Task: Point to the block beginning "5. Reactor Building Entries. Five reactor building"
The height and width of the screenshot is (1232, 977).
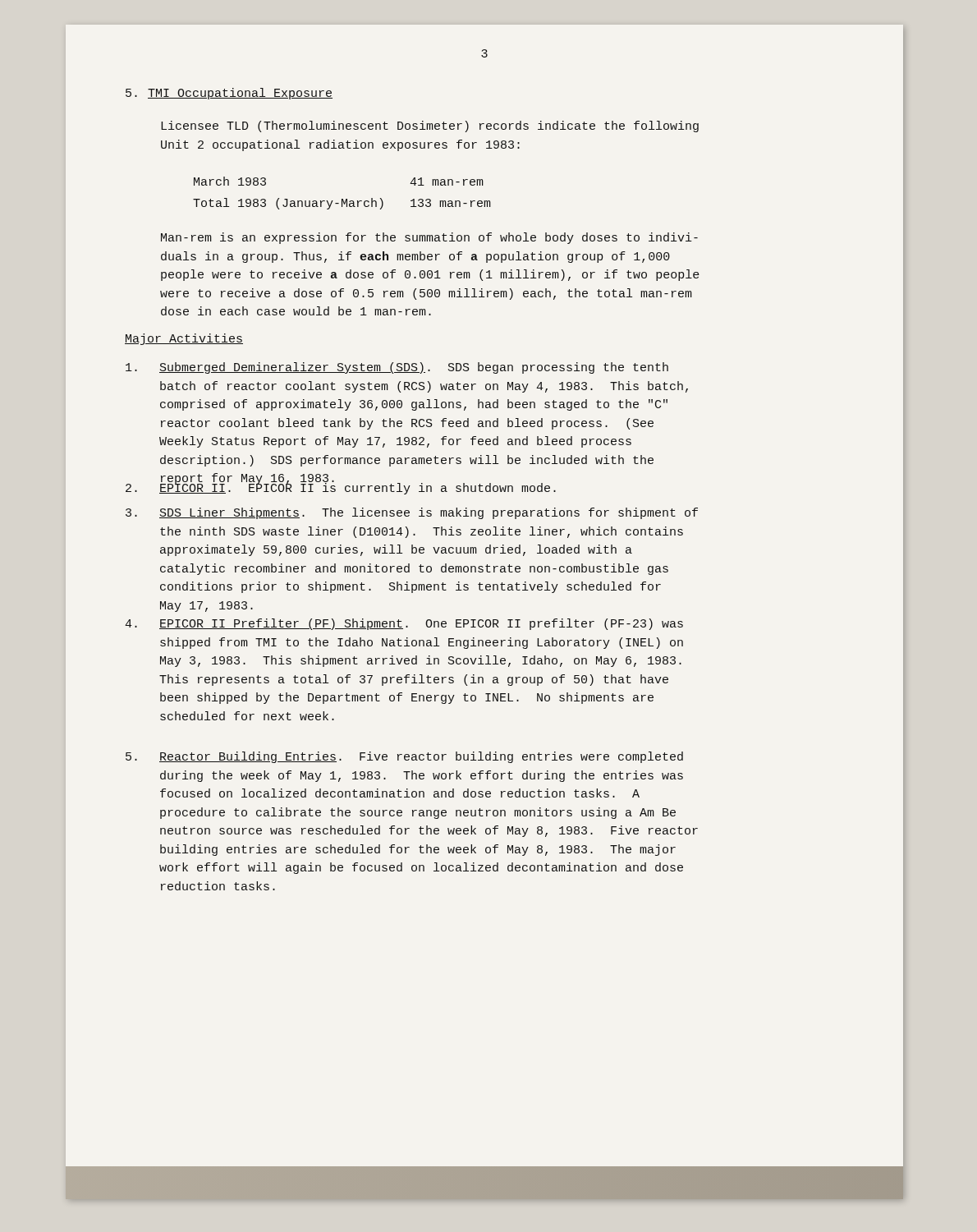Action: [412, 823]
